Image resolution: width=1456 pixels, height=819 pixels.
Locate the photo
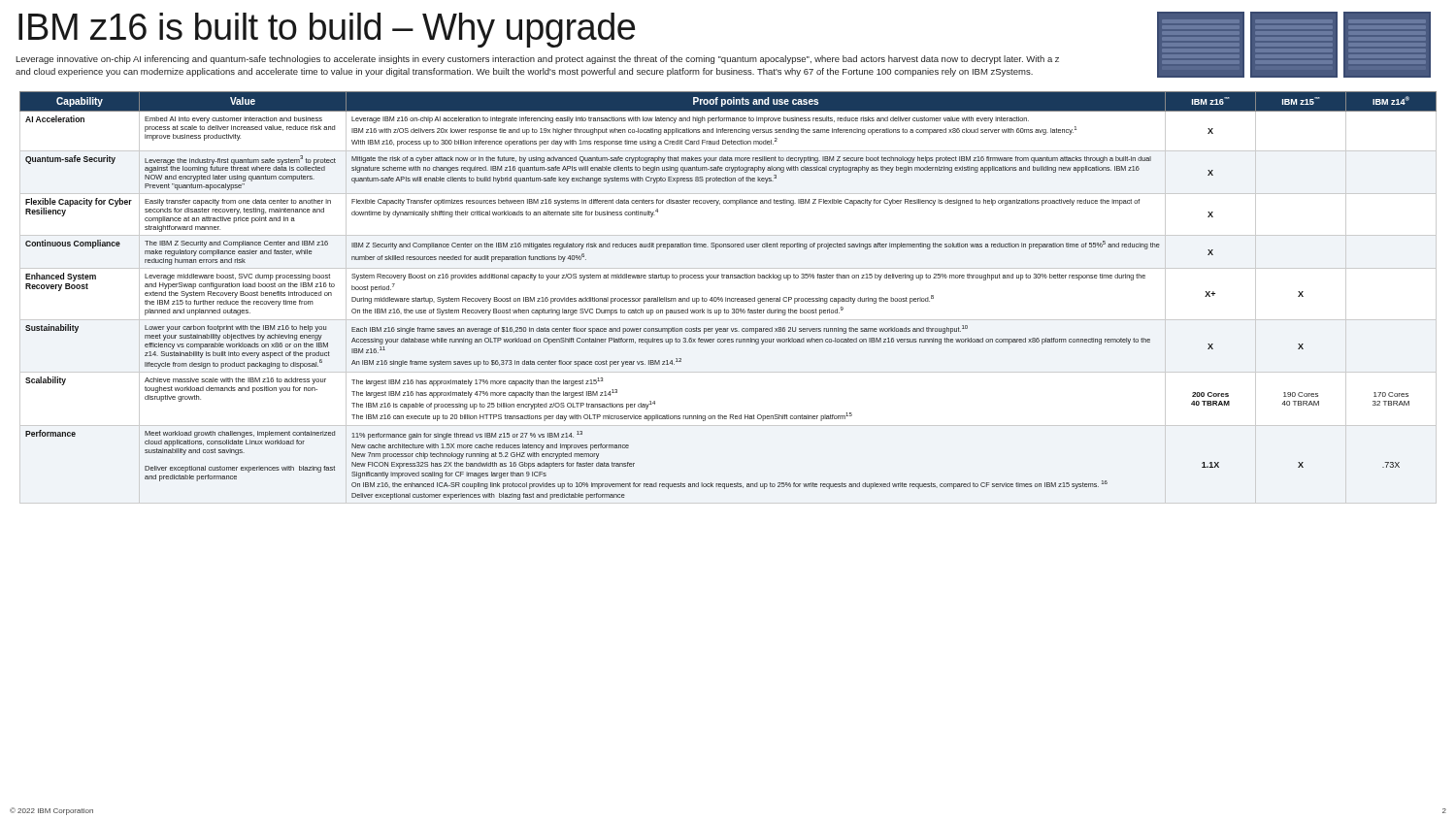click(x=1299, y=49)
